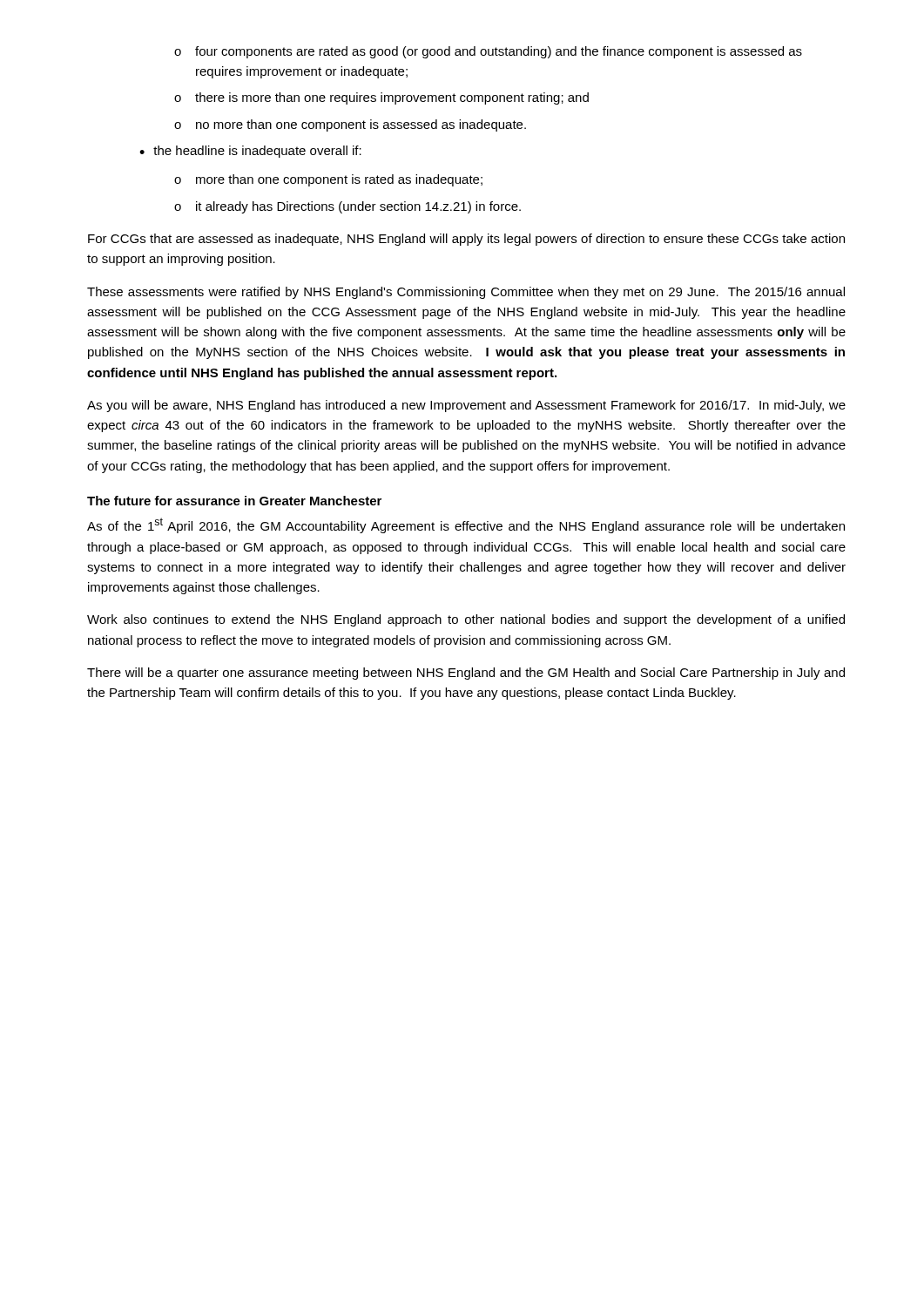Image resolution: width=924 pixels, height=1307 pixels.
Task: Locate the passage starting "o more than one component is"
Action: tap(510, 193)
